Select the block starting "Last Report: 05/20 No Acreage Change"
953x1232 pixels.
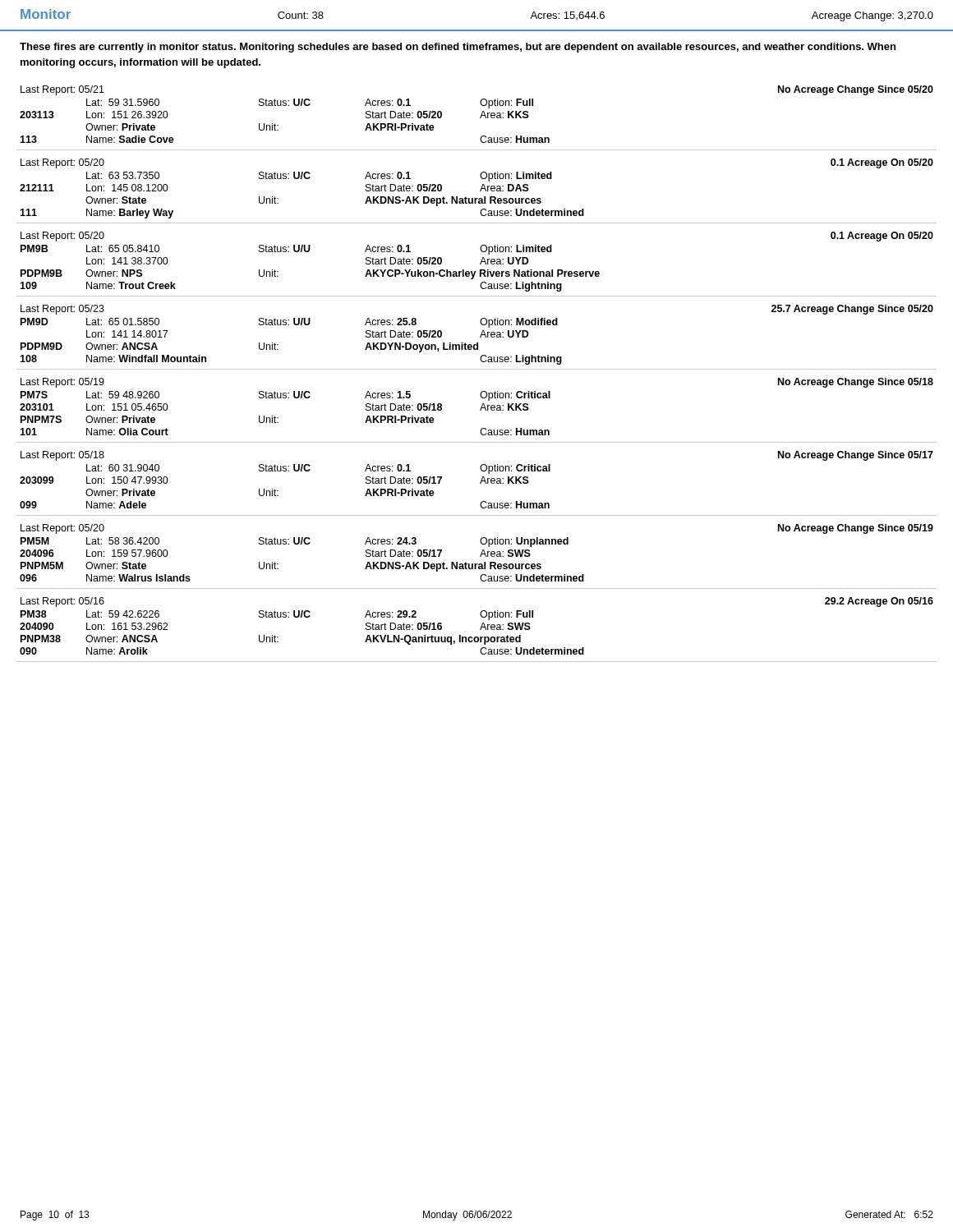(476, 553)
